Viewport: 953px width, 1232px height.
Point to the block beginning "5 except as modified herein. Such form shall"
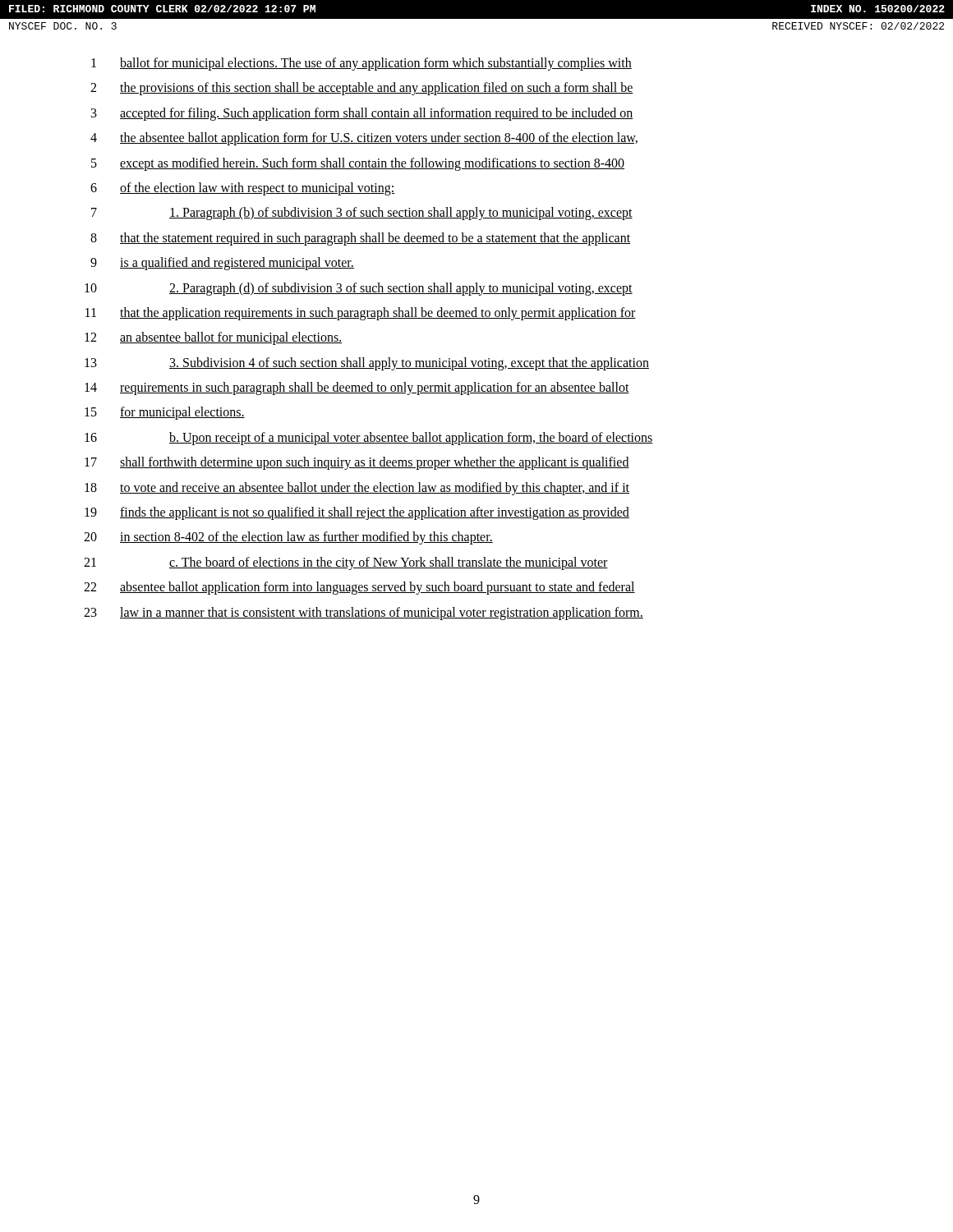click(476, 163)
